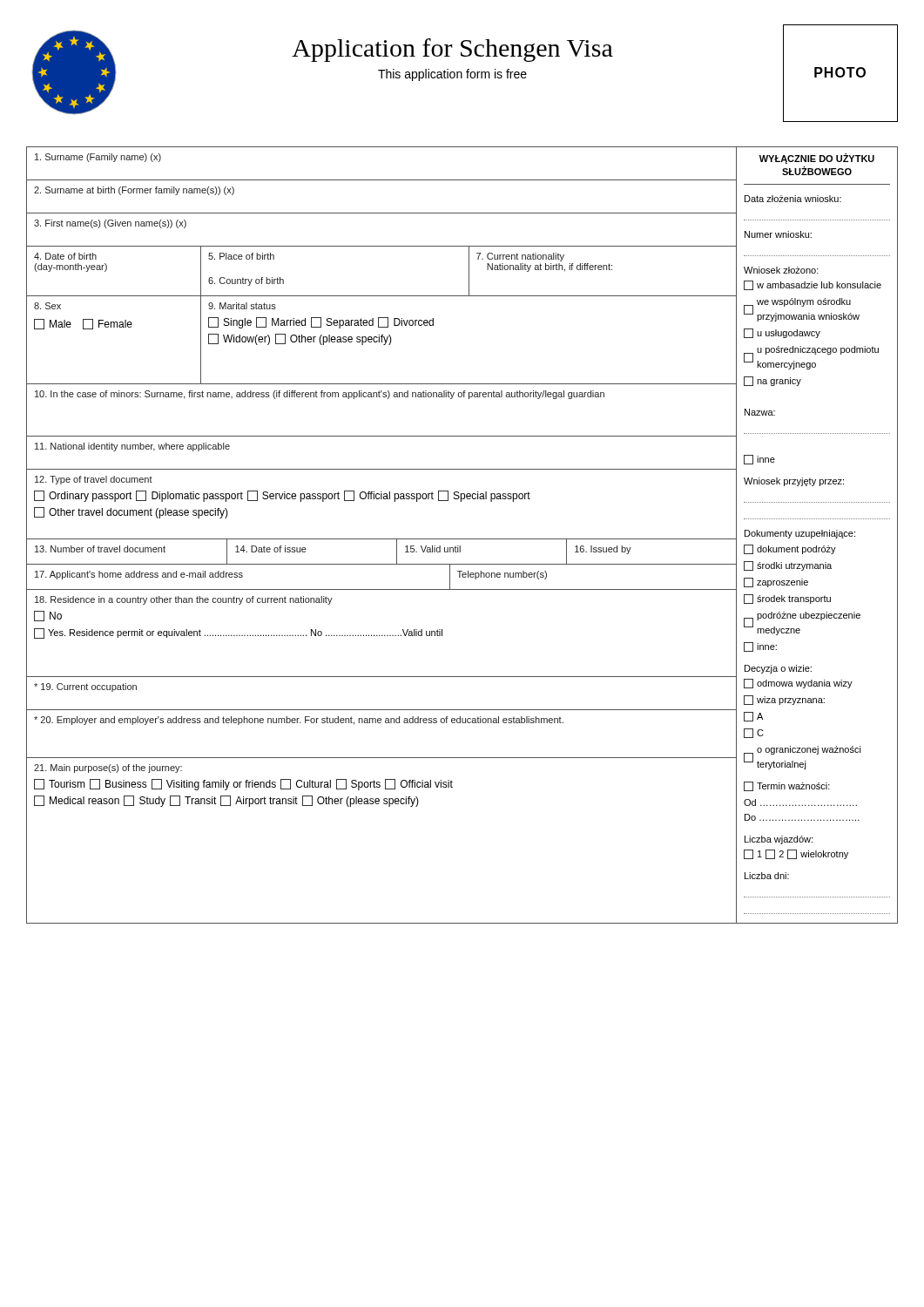Select the passage starting "Surname (Family name) (x)"
The width and height of the screenshot is (924, 1307).
point(381,157)
